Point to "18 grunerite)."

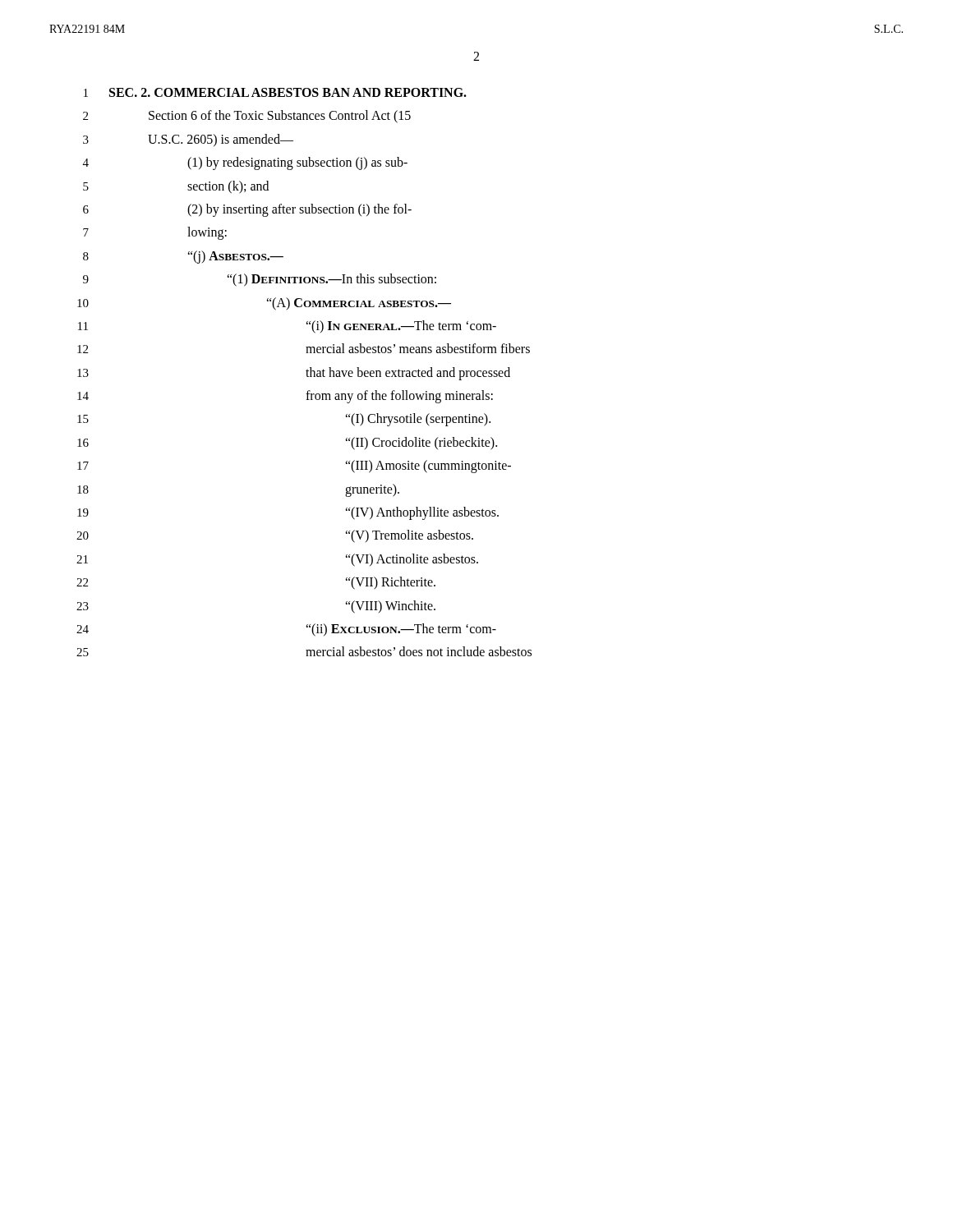tap(87, 490)
